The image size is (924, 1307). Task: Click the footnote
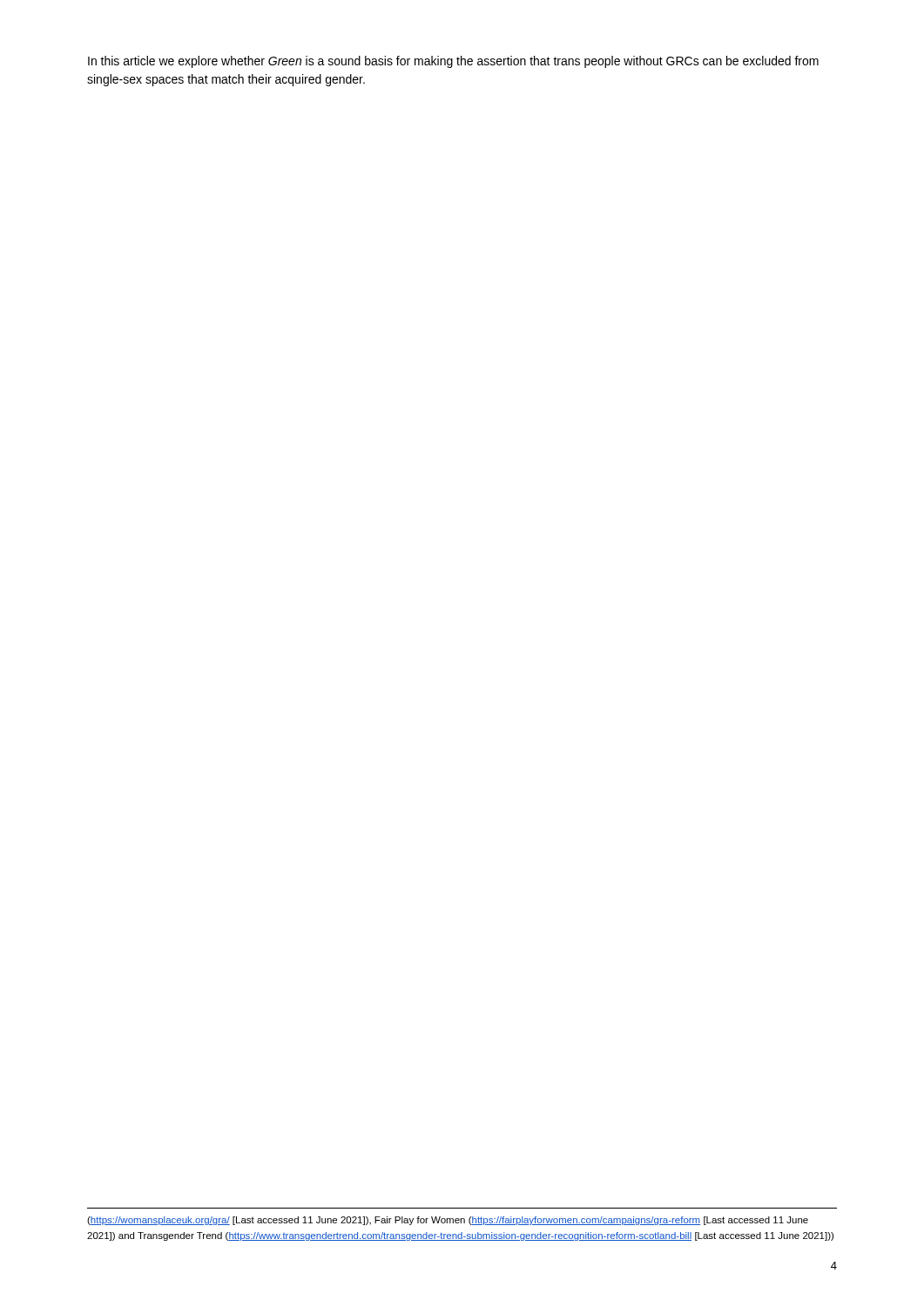[x=461, y=1228]
